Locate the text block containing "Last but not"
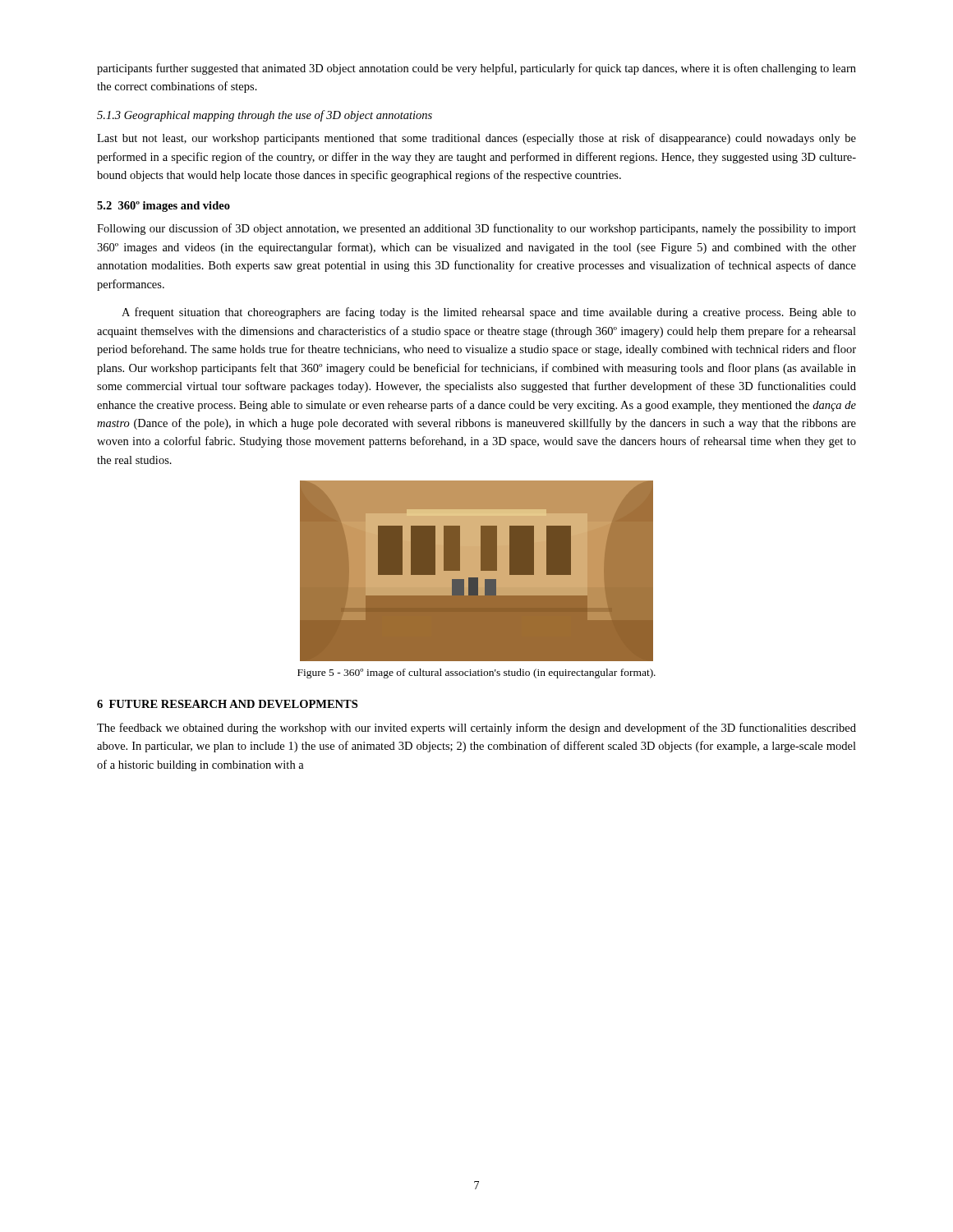 476,157
